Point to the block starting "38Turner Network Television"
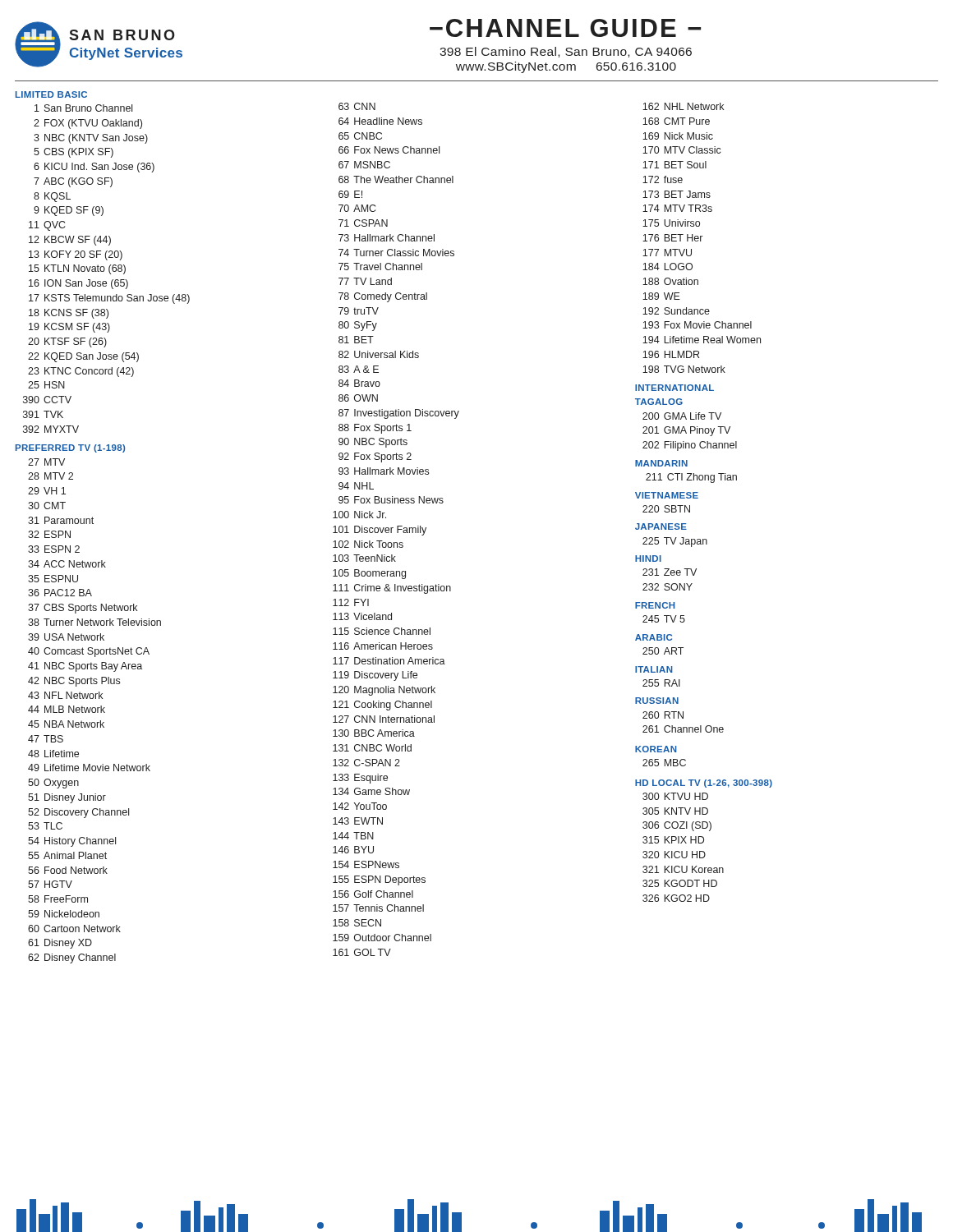The image size is (953, 1232). pos(166,623)
